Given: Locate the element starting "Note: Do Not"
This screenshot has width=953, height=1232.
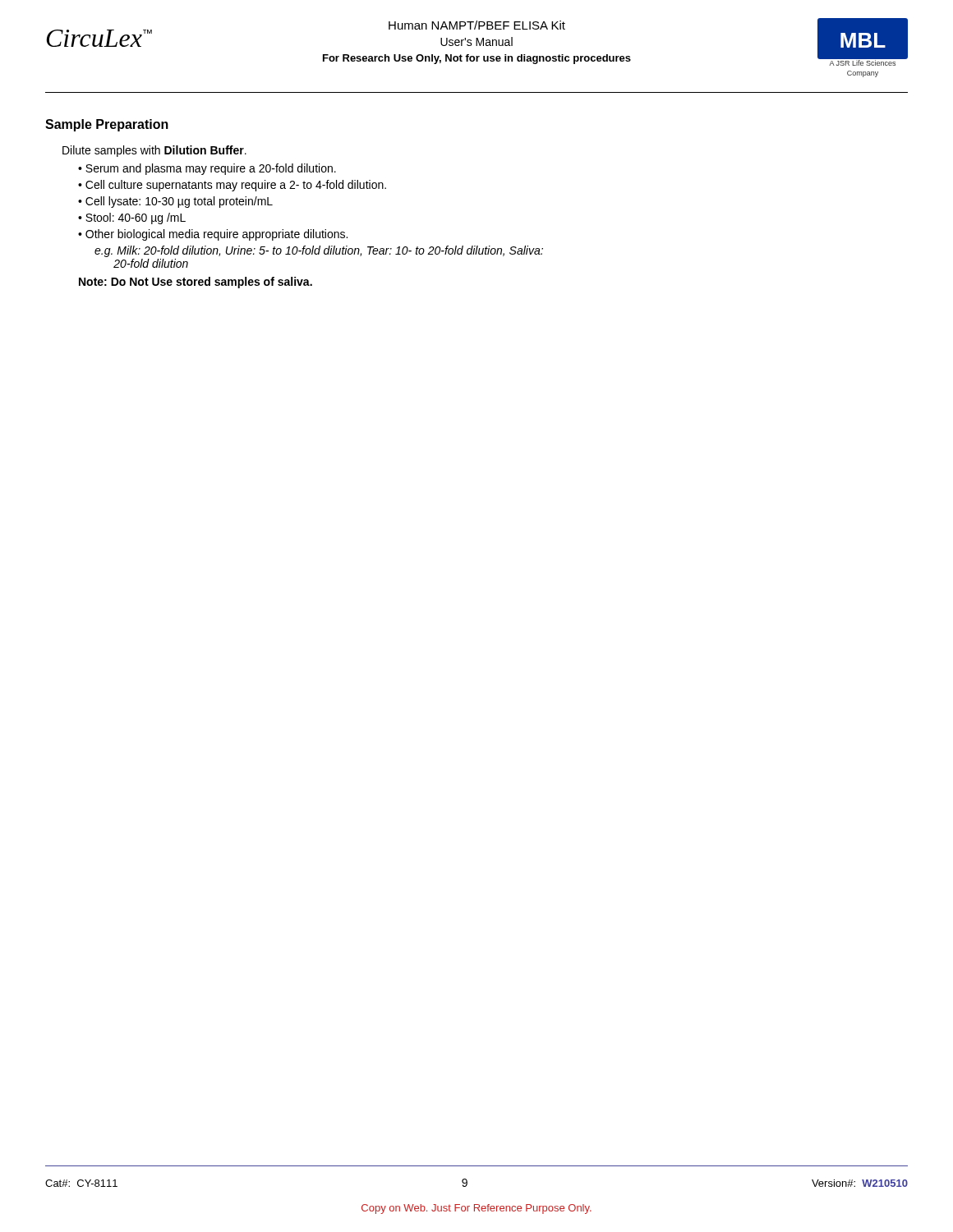Looking at the screenshot, I should coord(195,282).
